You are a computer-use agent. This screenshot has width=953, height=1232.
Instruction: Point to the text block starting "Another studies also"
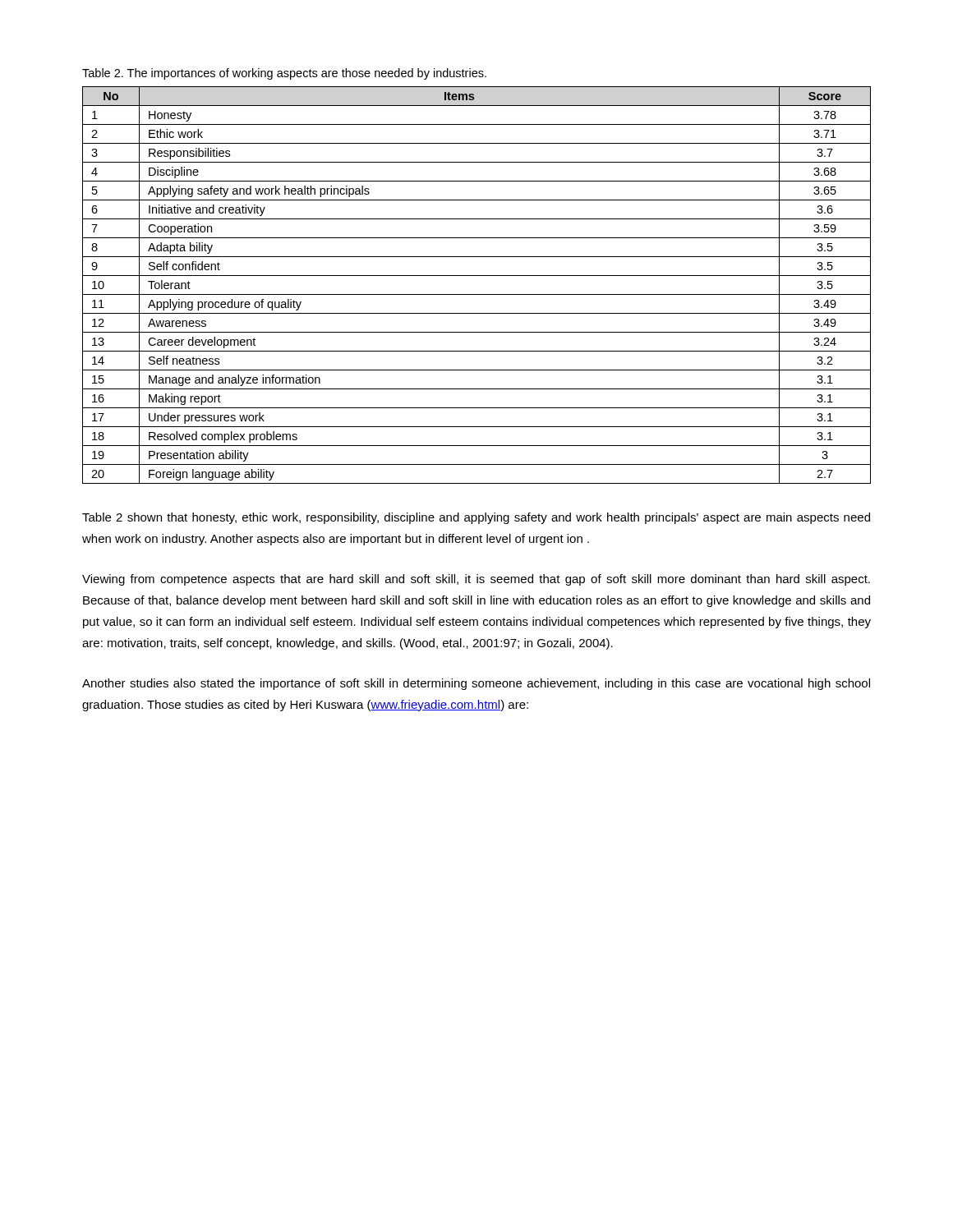coord(476,693)
